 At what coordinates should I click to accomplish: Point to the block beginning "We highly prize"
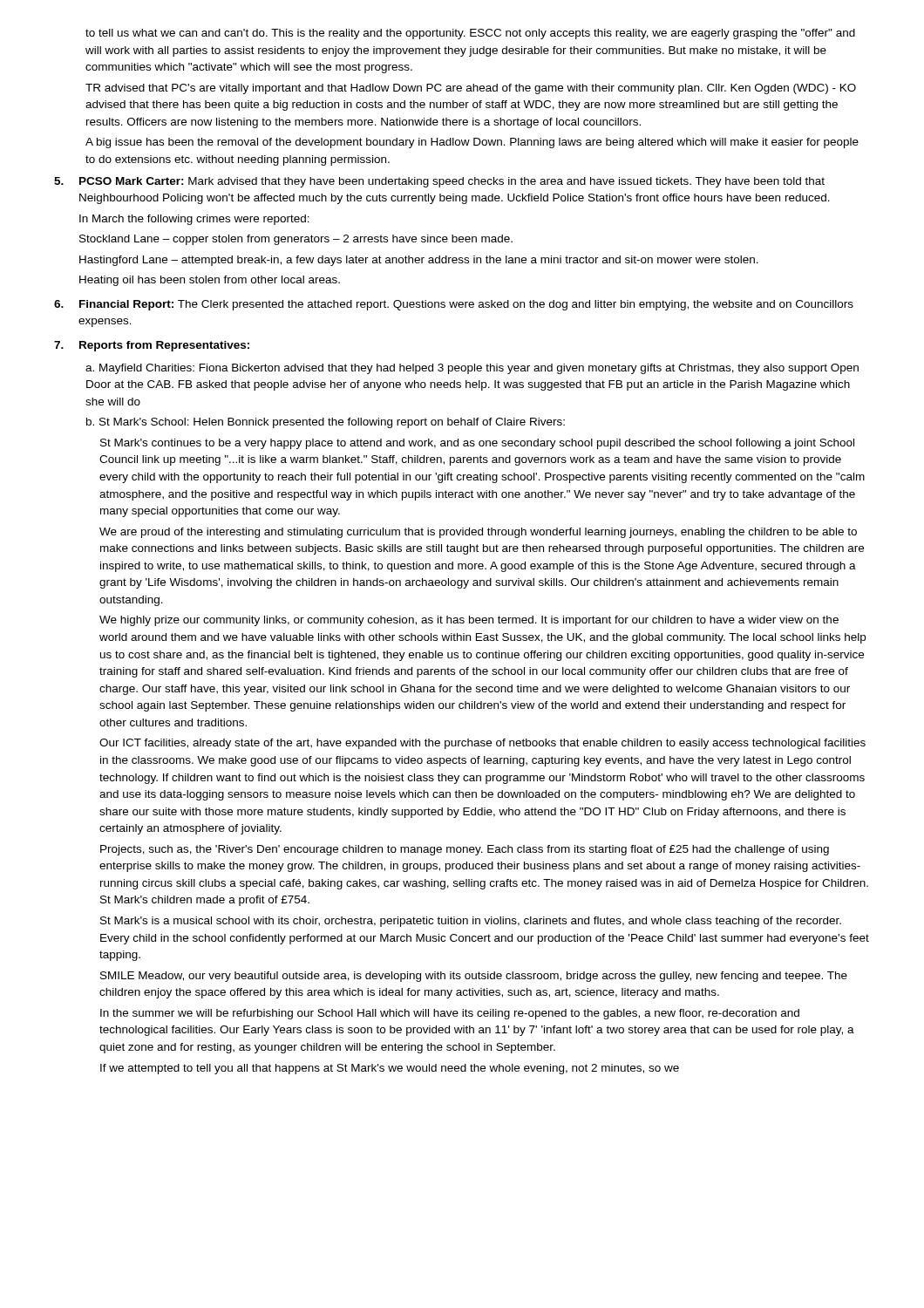(x=485, y=671)
